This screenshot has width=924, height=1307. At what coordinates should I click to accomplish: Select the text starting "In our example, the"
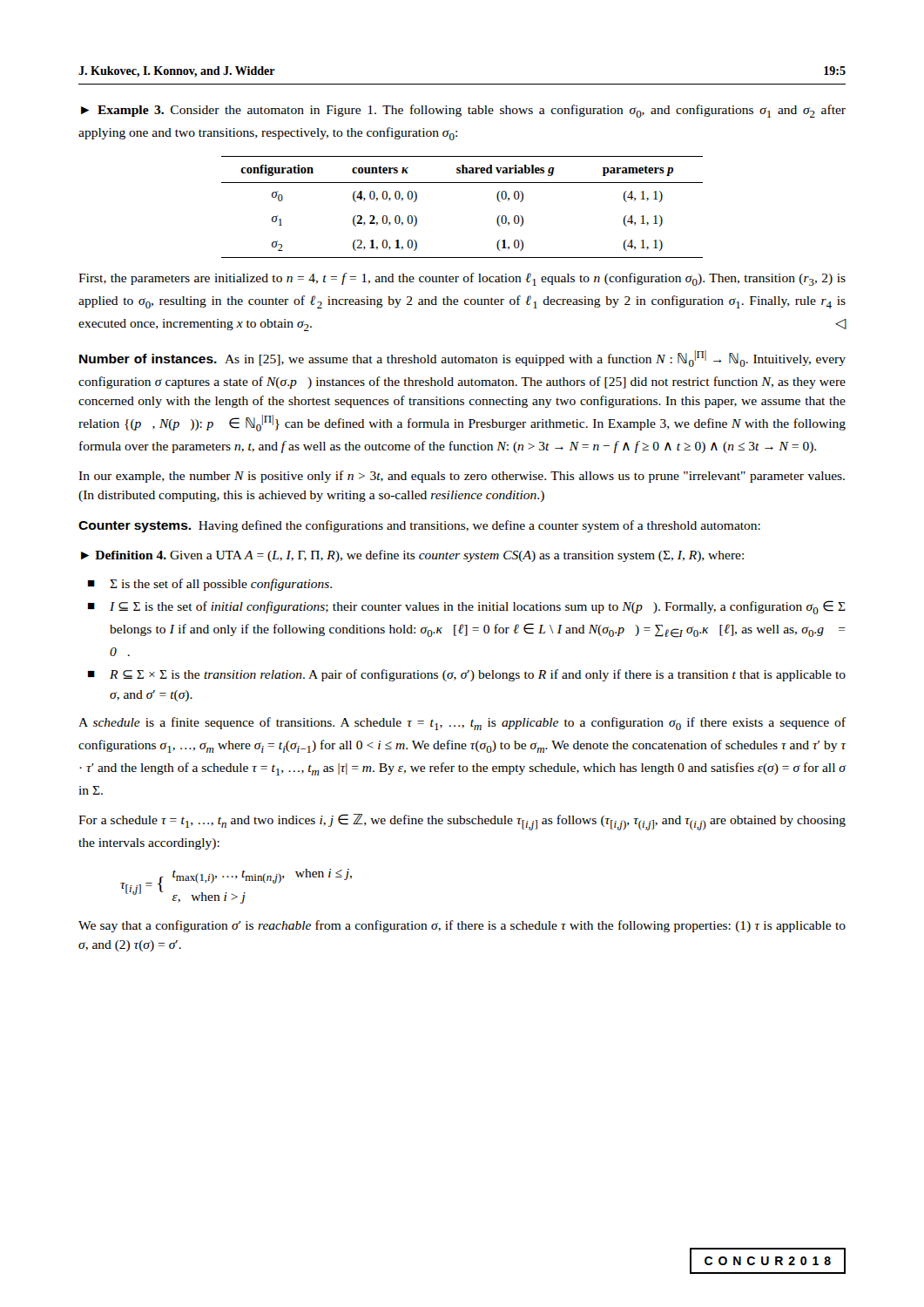462,485
